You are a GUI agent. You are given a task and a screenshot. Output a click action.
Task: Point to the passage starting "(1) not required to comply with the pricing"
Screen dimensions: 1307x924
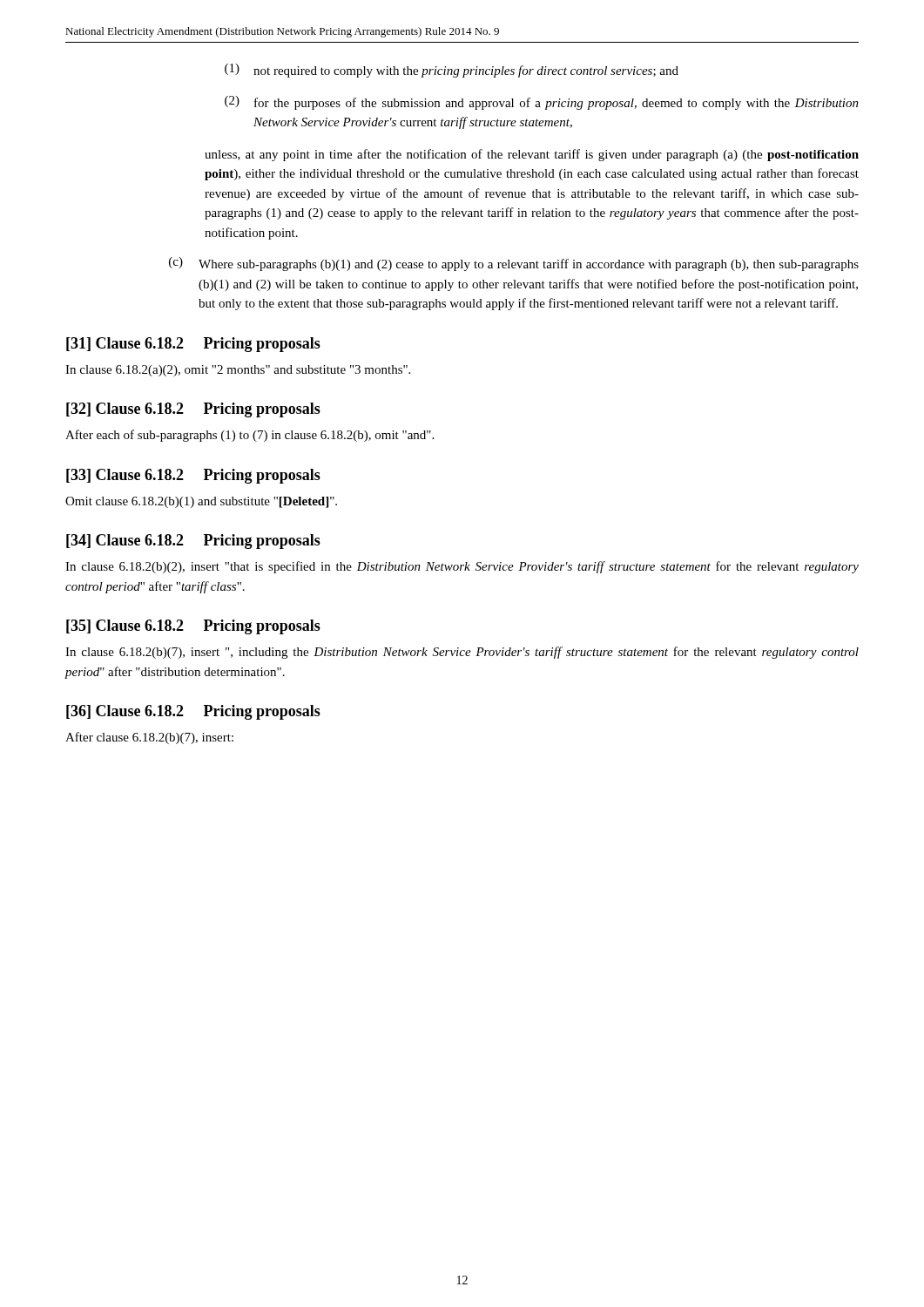click(x=532, y=71)
